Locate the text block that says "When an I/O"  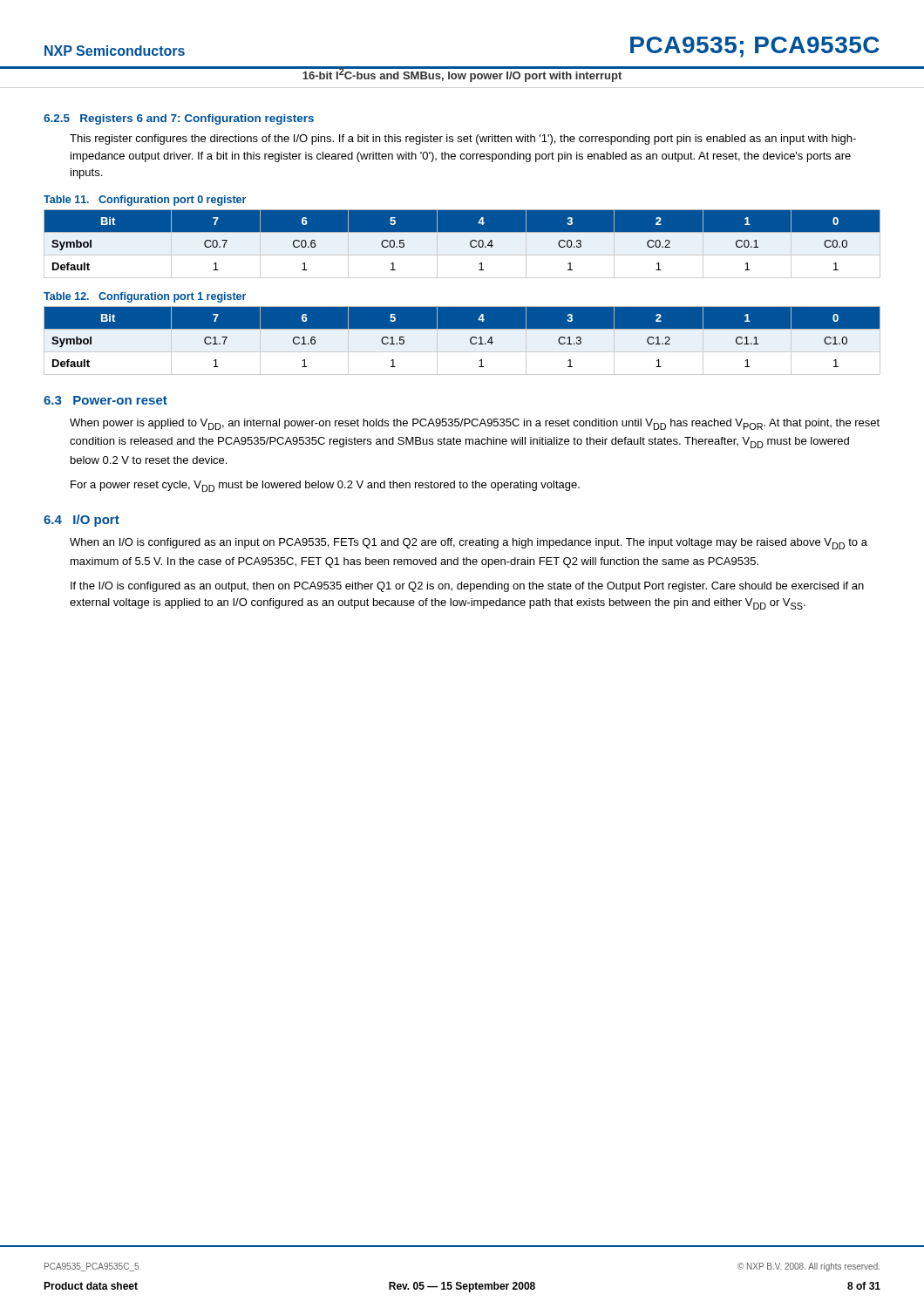tap(469, 552)
